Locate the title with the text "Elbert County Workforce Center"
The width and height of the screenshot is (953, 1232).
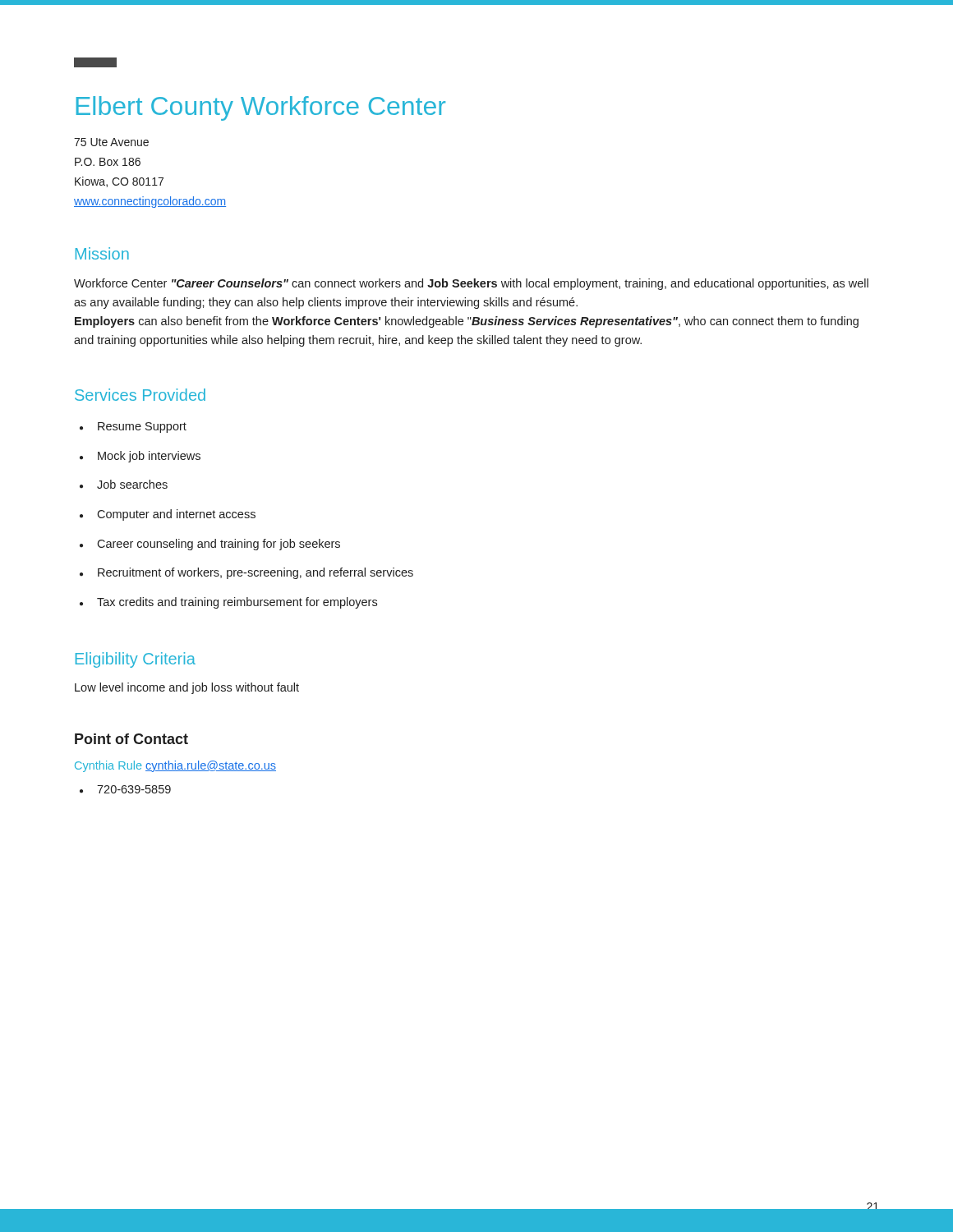click(x=261, y=108)
